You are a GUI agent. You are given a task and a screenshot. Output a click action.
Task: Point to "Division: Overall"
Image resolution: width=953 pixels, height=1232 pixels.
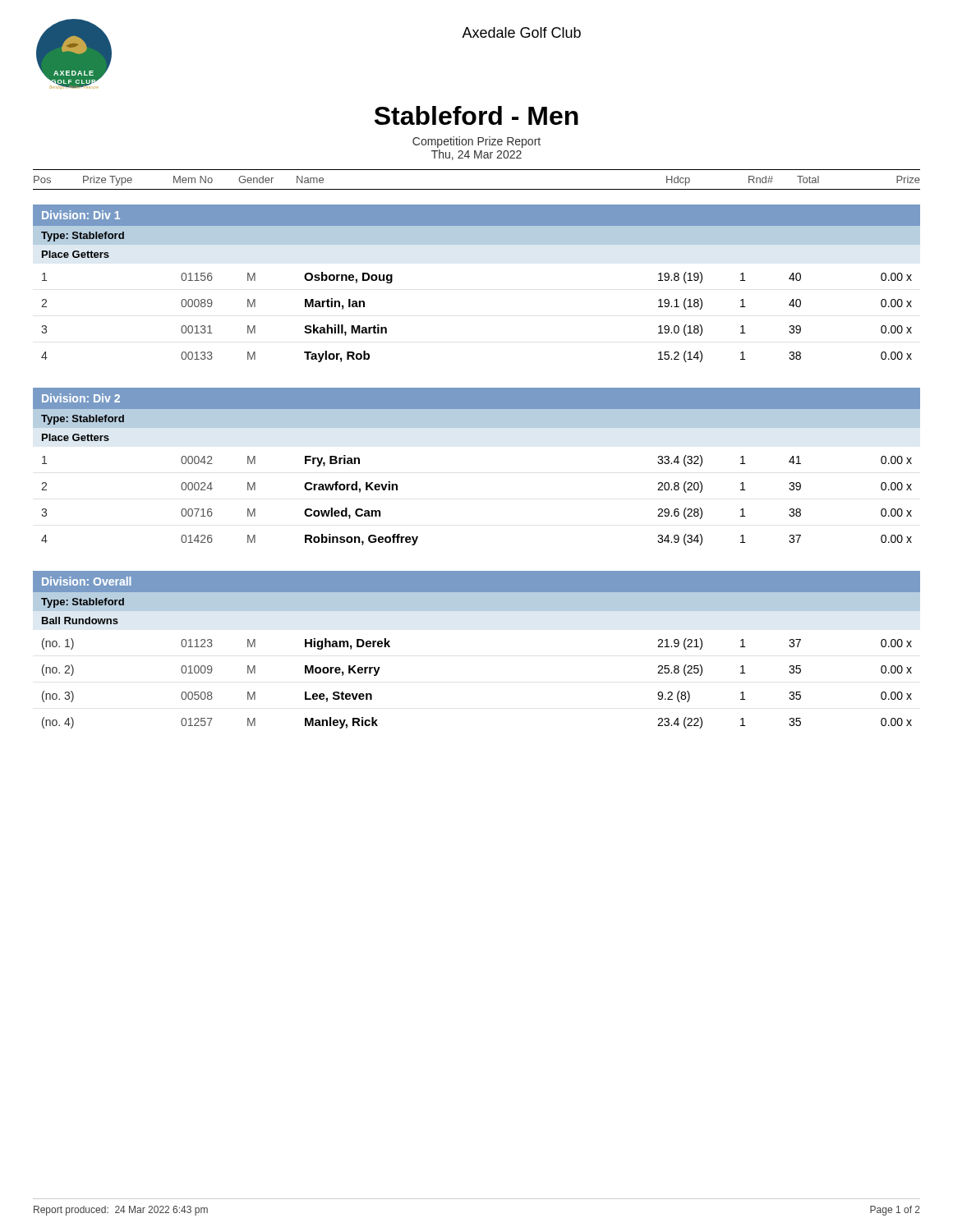[86, 582]
